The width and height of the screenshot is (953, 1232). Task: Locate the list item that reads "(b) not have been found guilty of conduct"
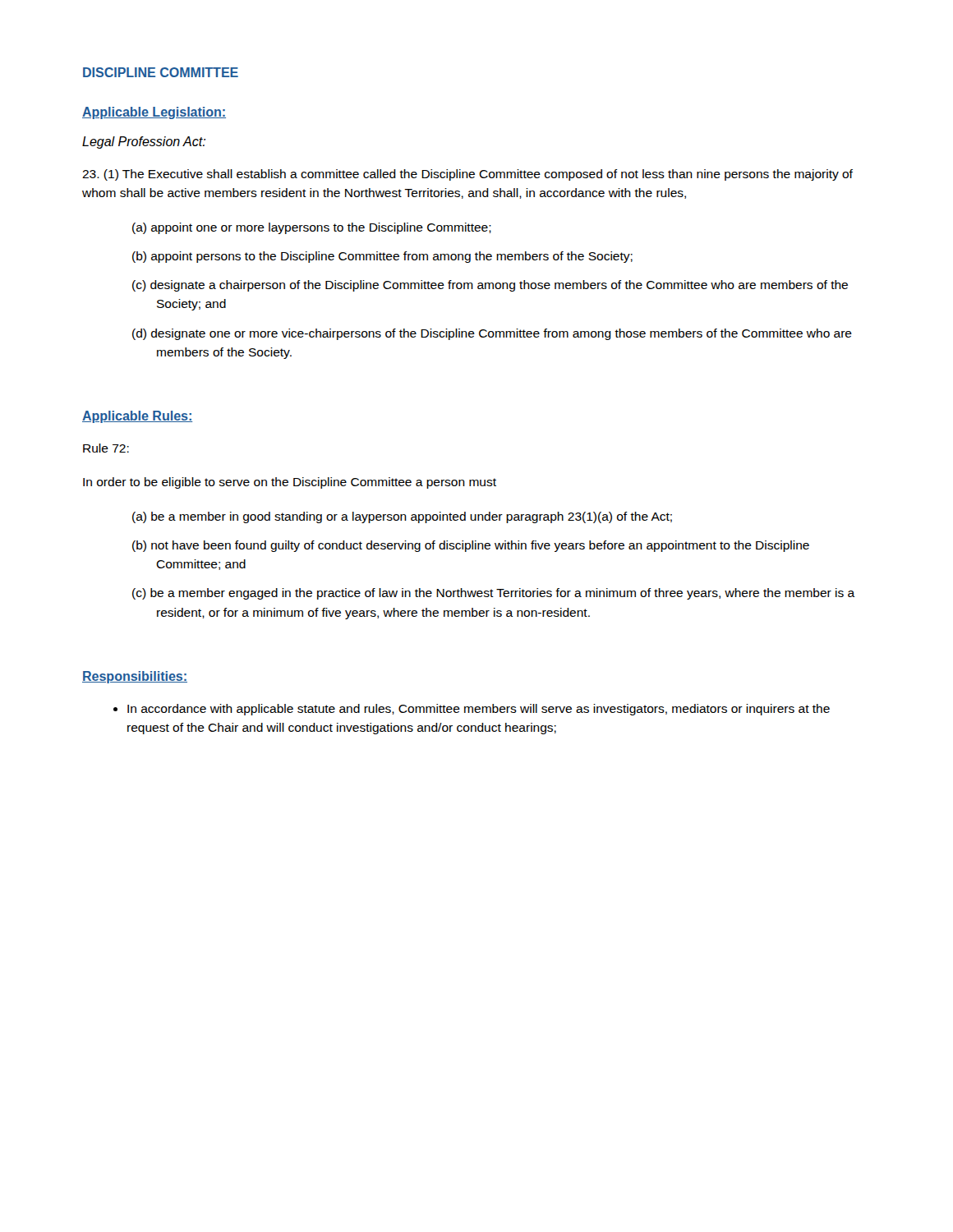point(470,554)
